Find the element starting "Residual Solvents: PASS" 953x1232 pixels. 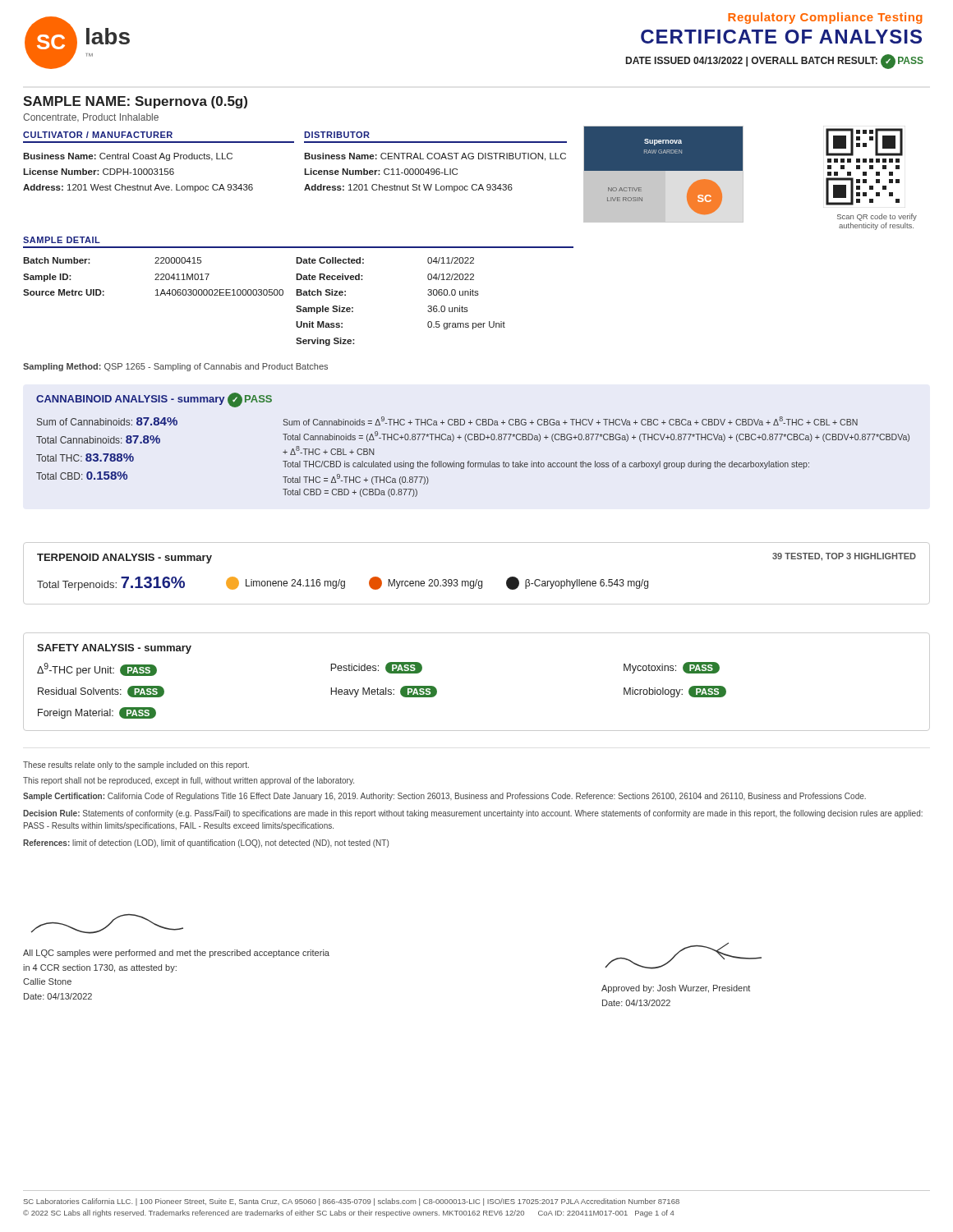pos(101,692)
